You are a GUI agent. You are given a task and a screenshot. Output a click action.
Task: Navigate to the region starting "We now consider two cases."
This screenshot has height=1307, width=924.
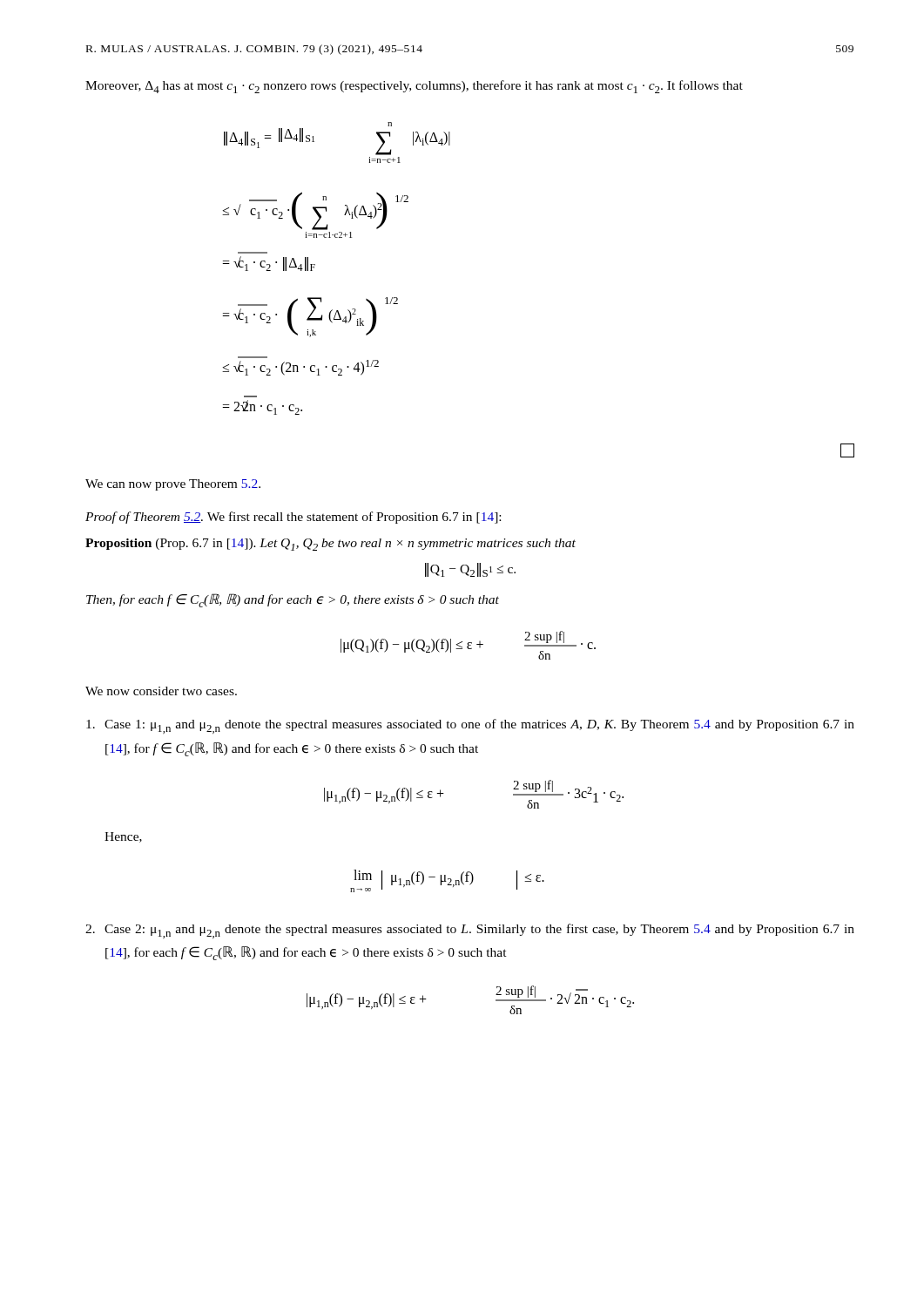coord(161,691)
